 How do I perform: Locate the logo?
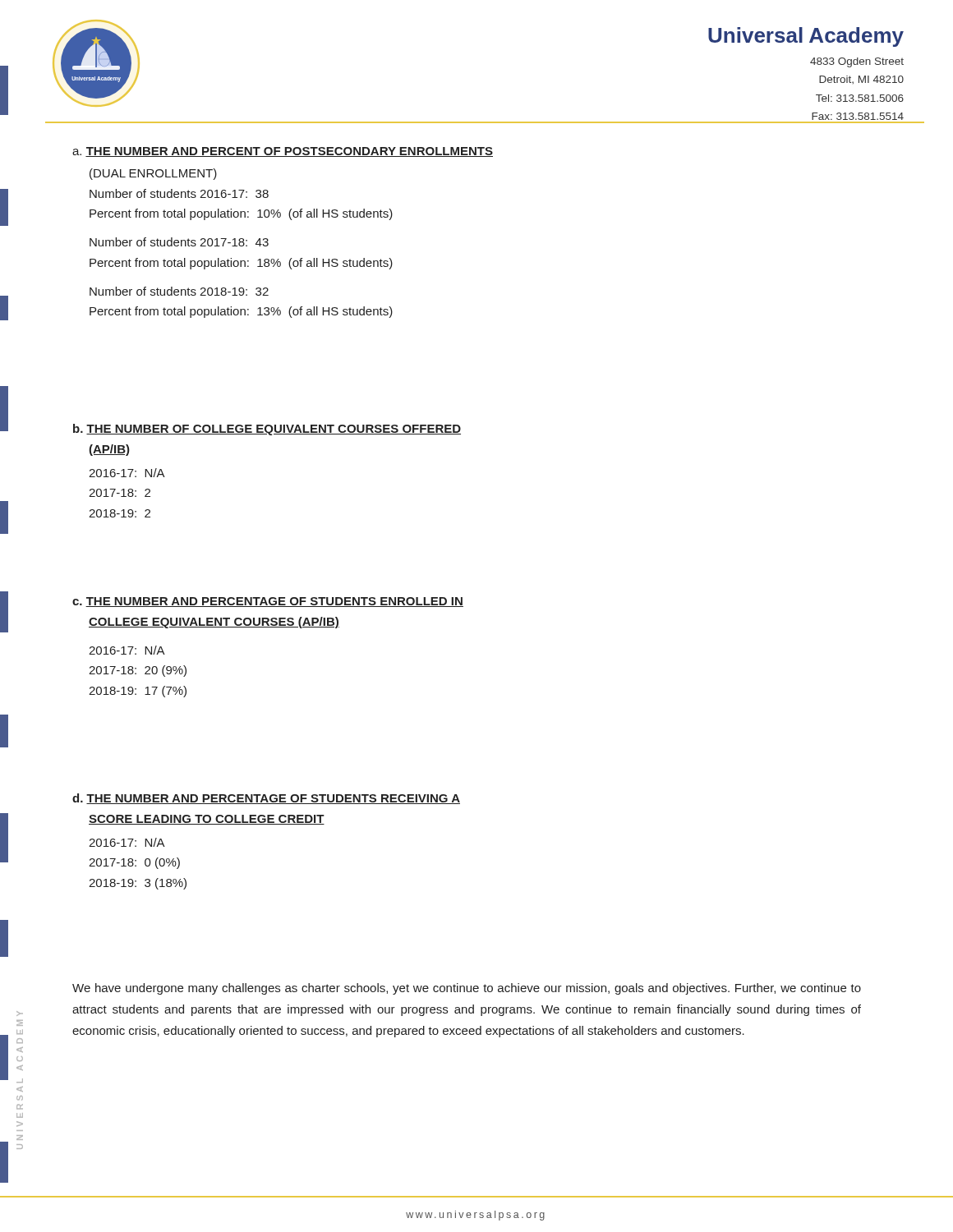pyautogui.click(x=97, y=63)
